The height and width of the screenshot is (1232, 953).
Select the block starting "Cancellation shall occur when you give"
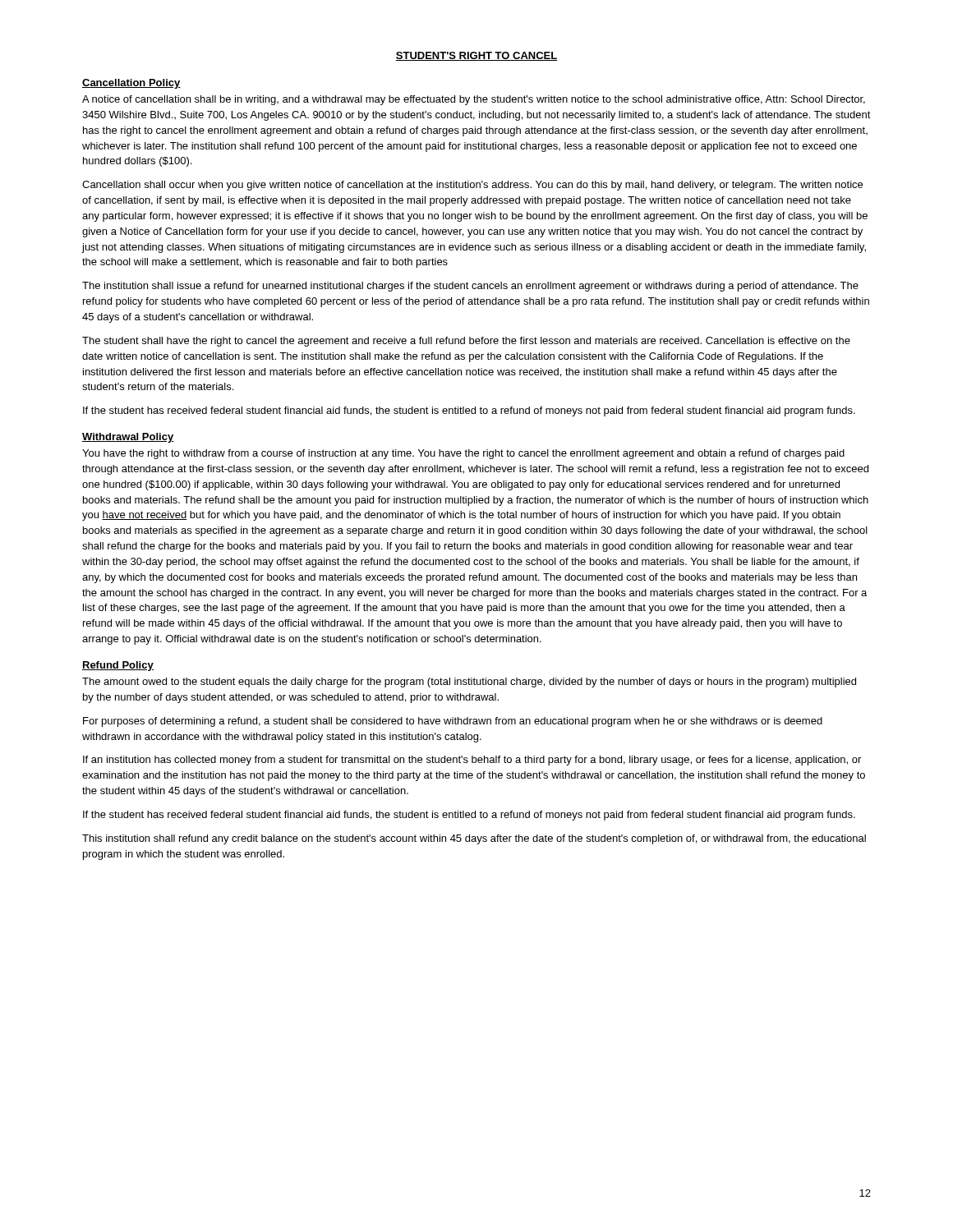tap(476, 224)
